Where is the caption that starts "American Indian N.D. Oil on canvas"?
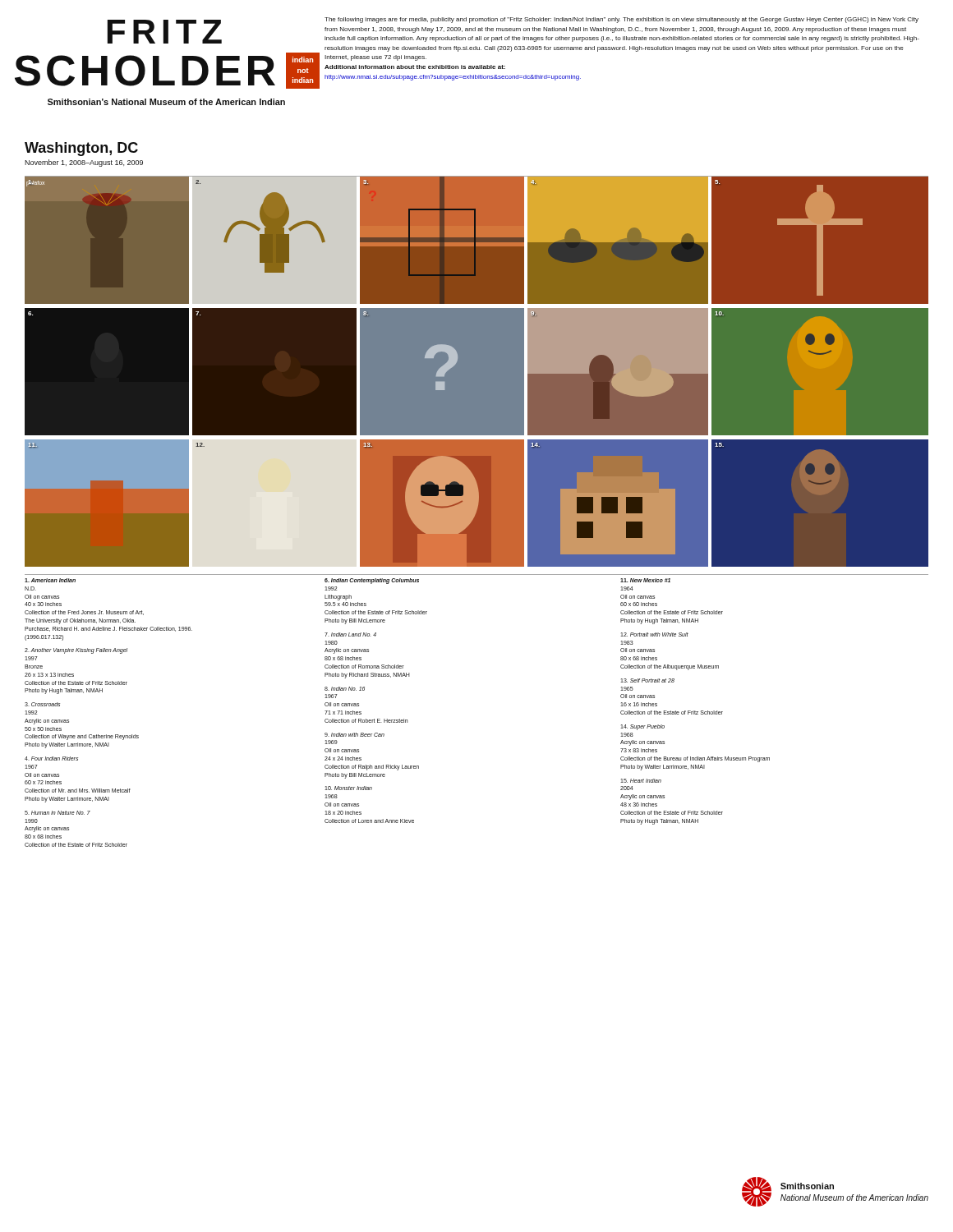The height and width of the screenshot is (1232, 953). point(109,608)
